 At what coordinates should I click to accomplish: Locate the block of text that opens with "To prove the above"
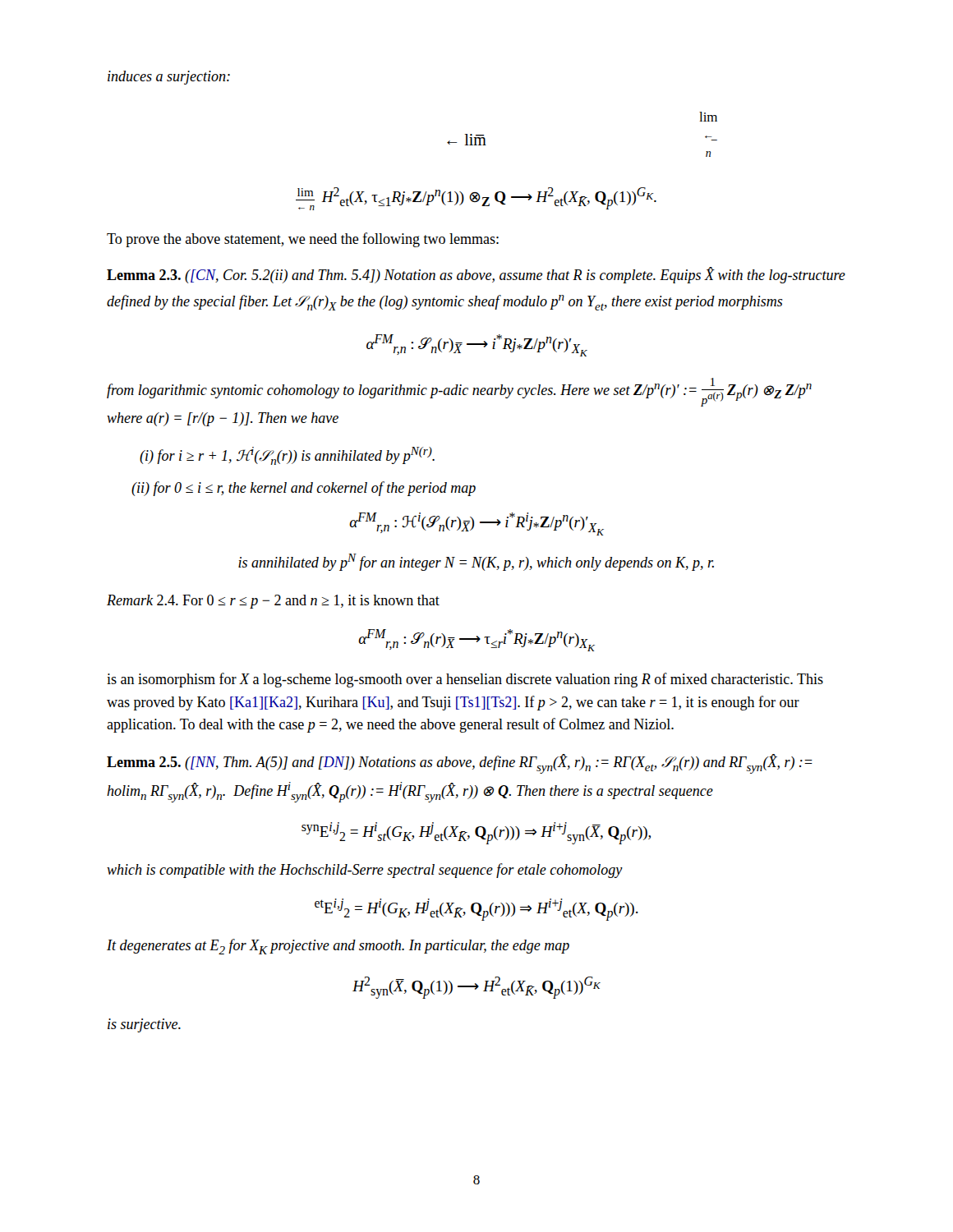click(303, 239)
